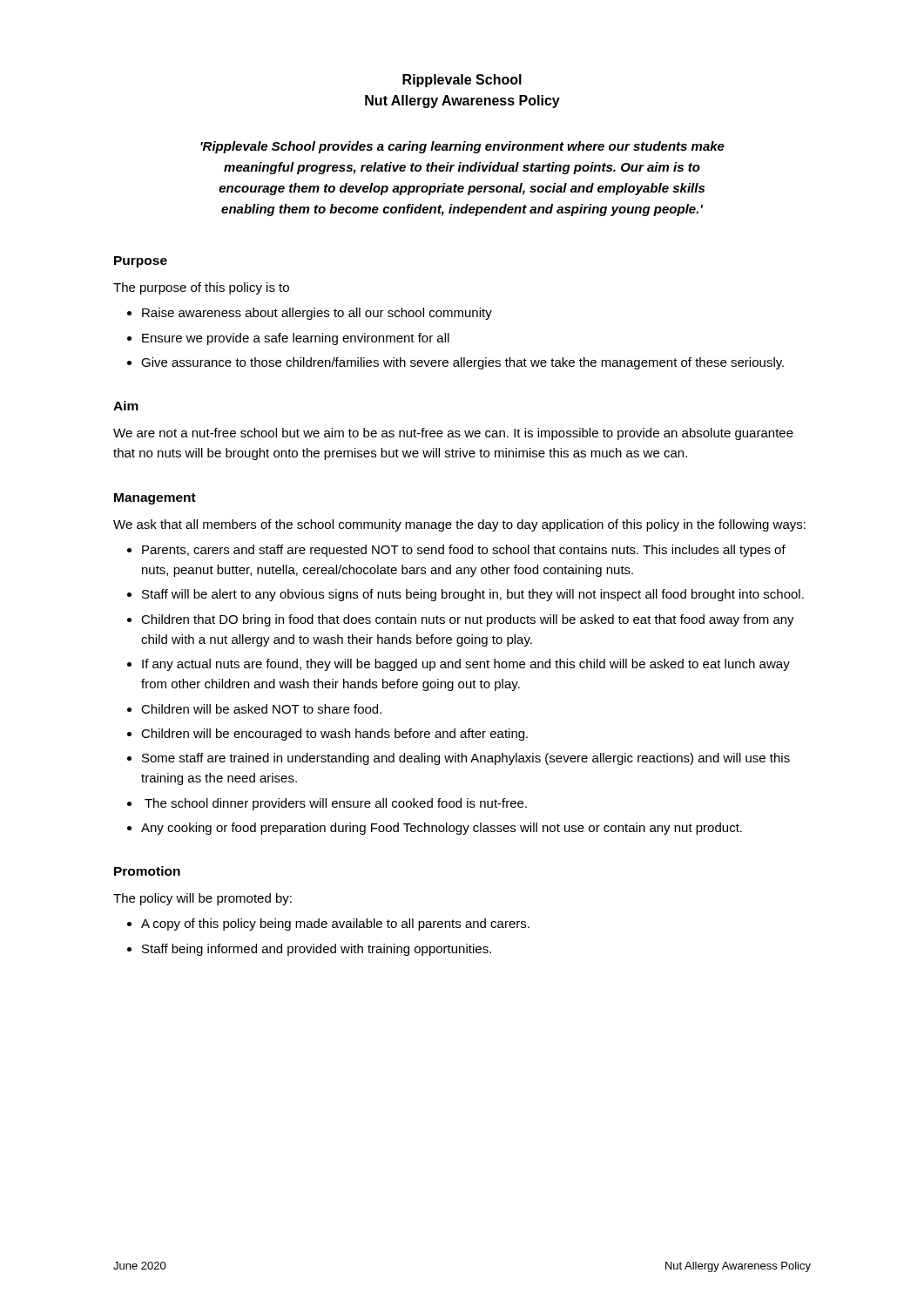Image resolution: width=924 pixels, height=1307 pixels.
Task: Point to "The purpose of this policy is to"
Action: tap(201, 287)
